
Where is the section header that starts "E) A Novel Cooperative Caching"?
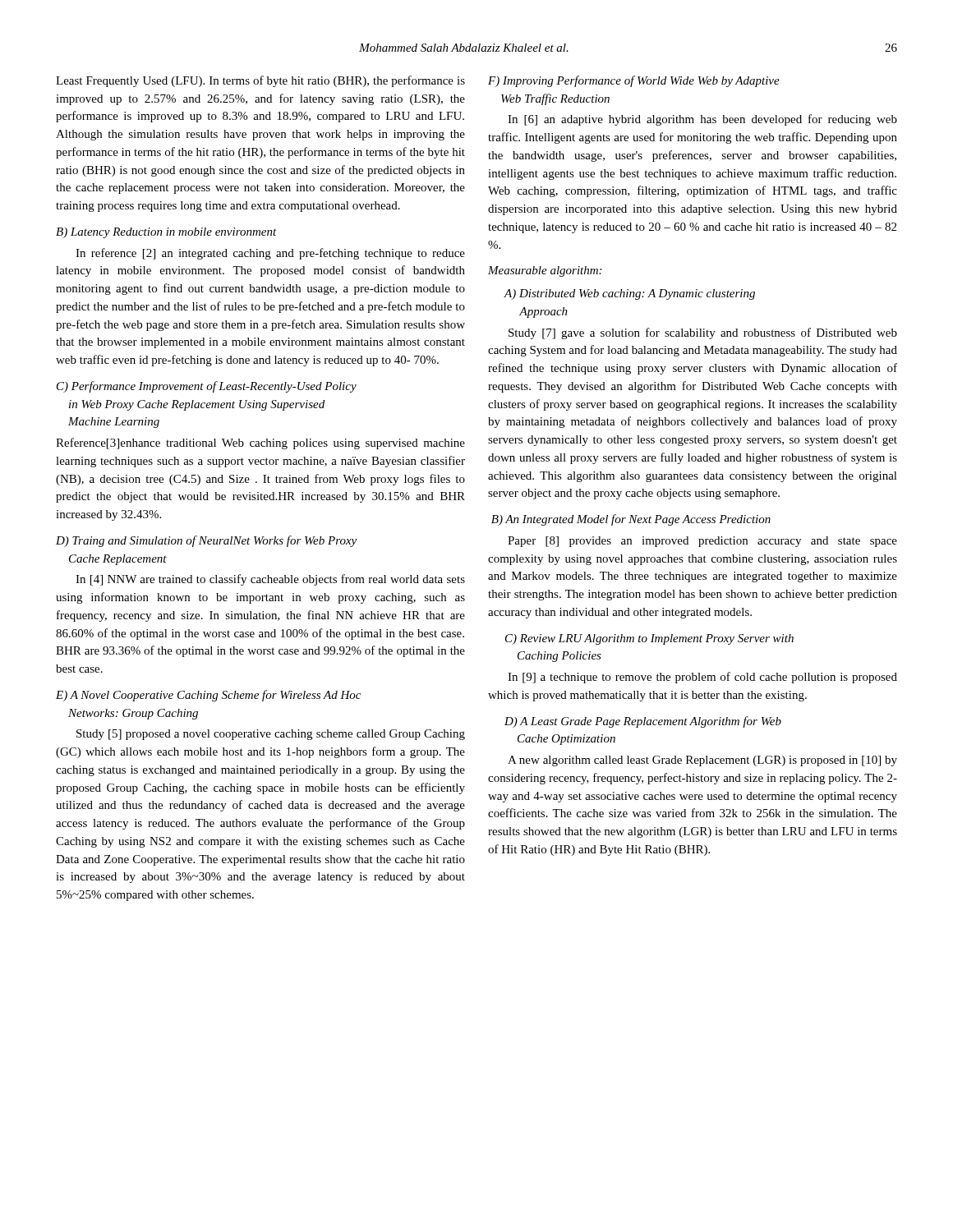click(x=260, y=704)
